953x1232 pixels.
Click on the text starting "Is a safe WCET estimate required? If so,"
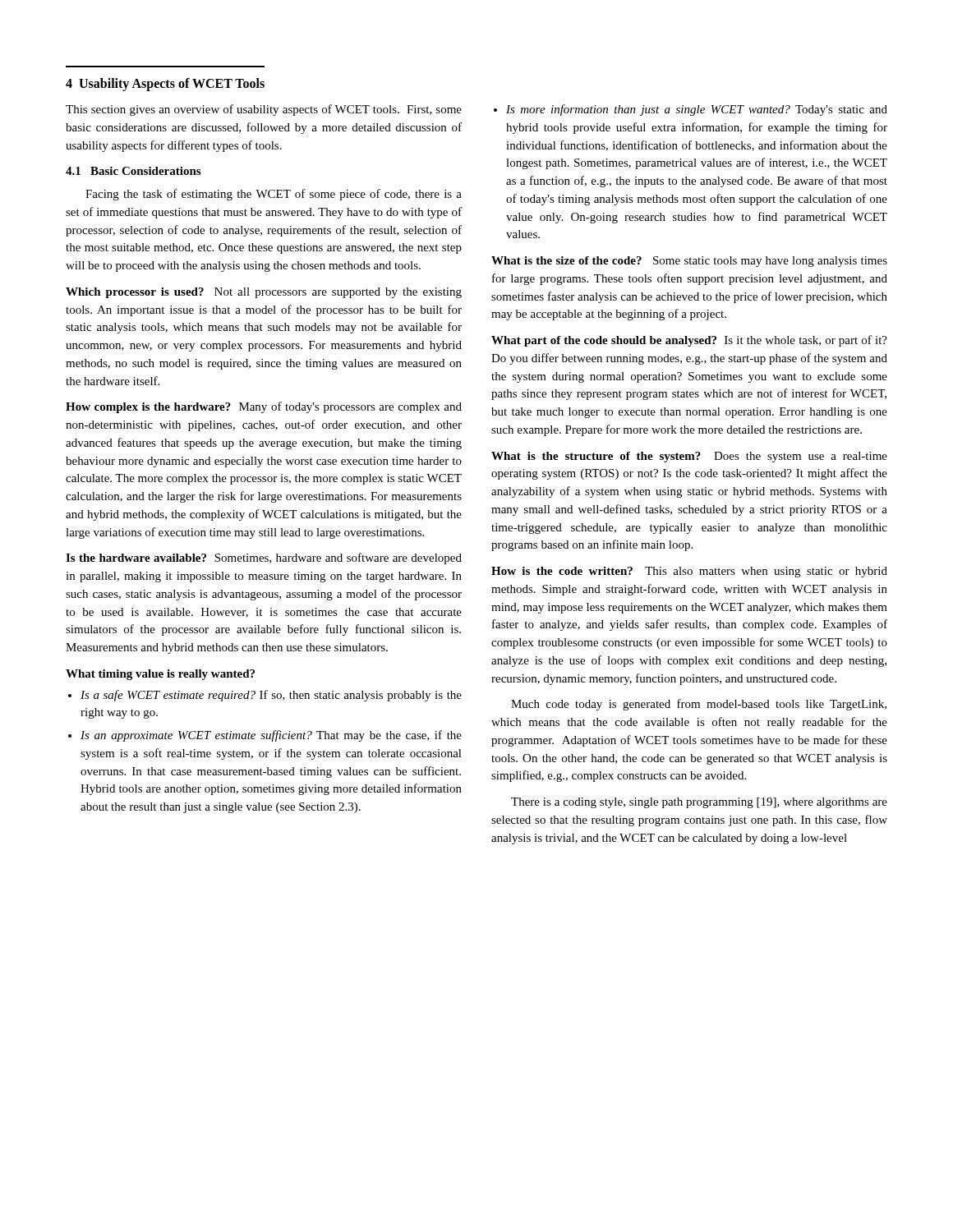[x=264, y=751]
